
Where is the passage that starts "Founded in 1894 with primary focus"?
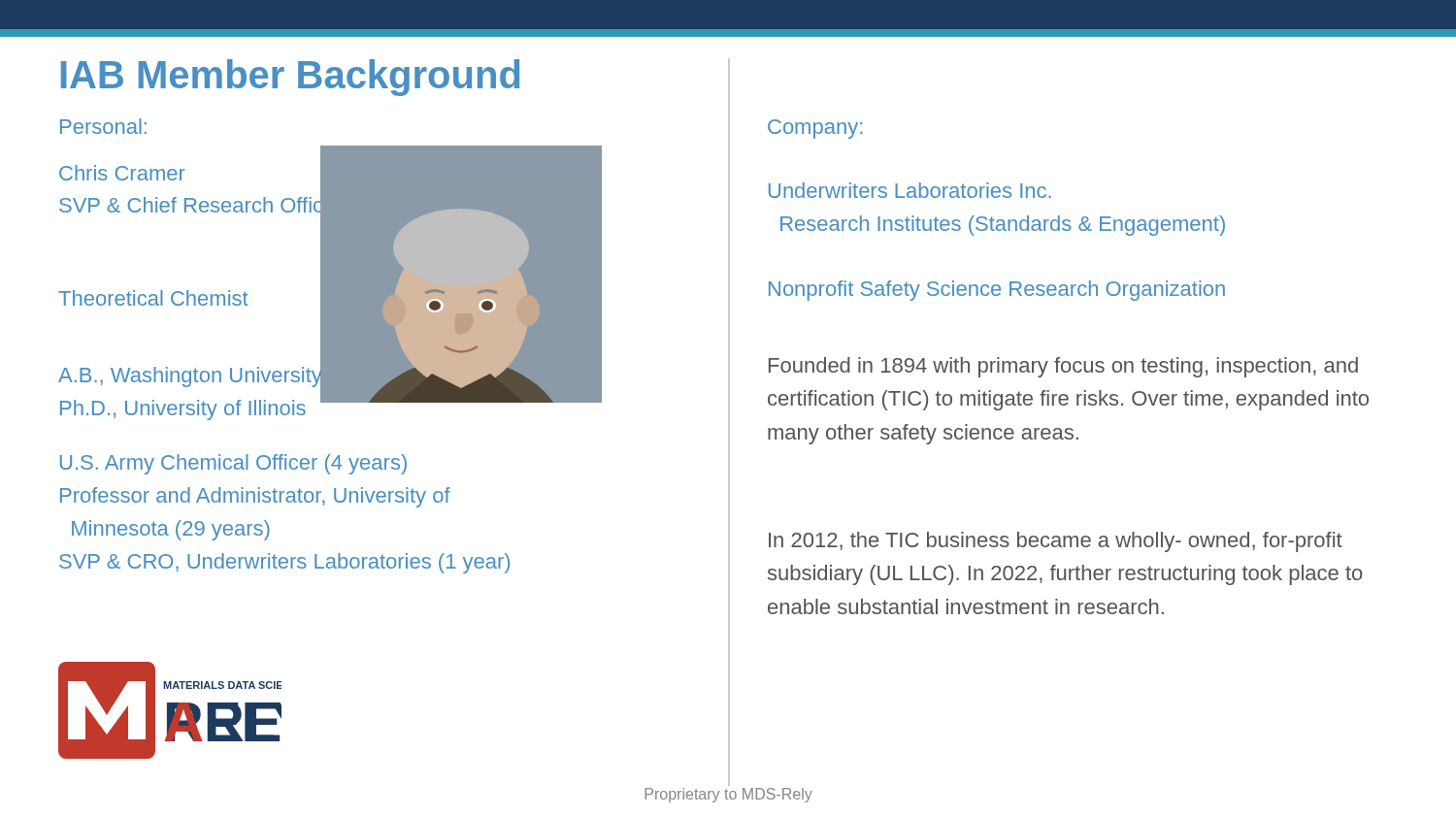tap(1068, 399)
